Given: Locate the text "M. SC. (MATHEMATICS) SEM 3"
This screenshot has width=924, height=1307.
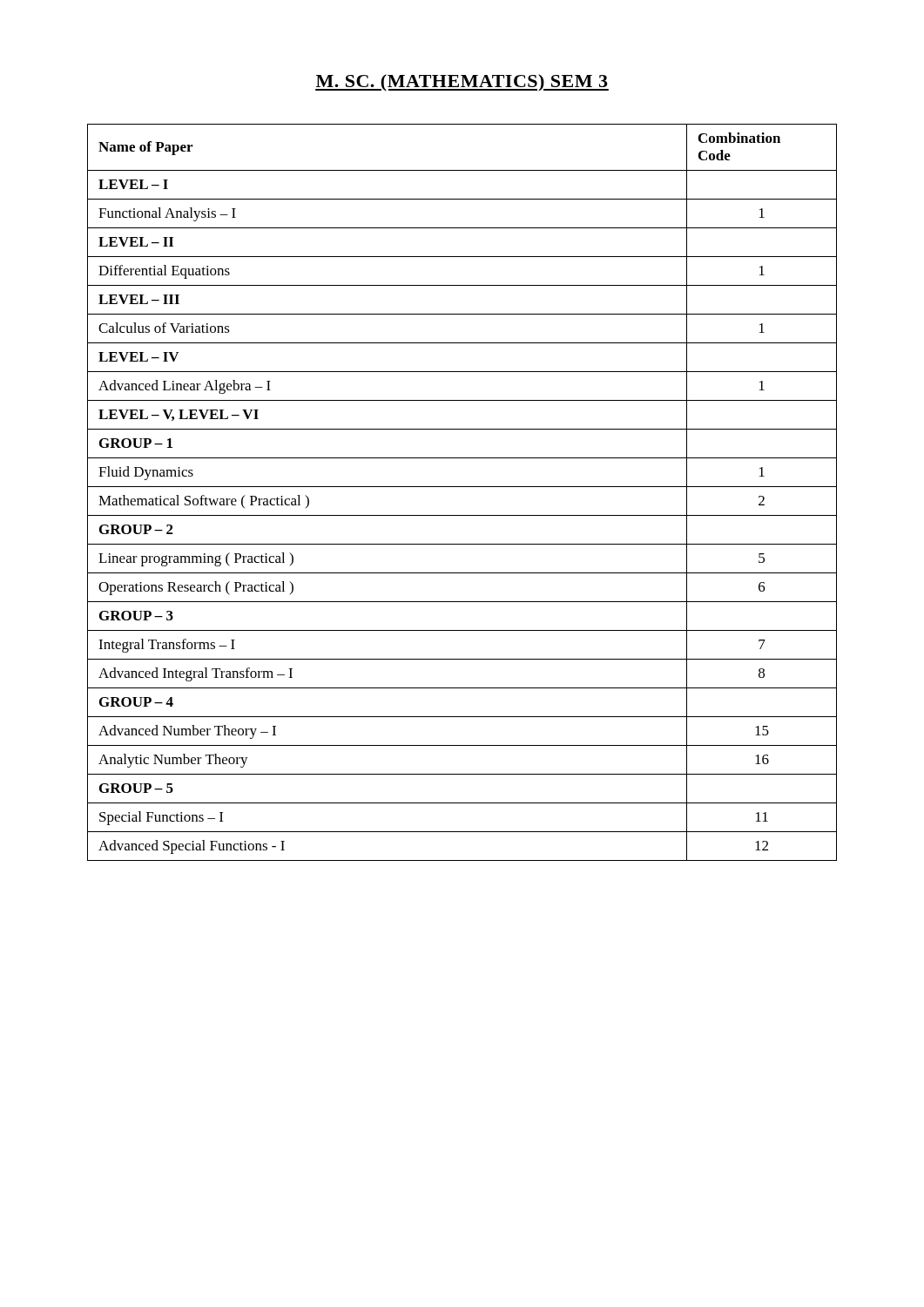Looking at the screenshot, I should [462, 81].
